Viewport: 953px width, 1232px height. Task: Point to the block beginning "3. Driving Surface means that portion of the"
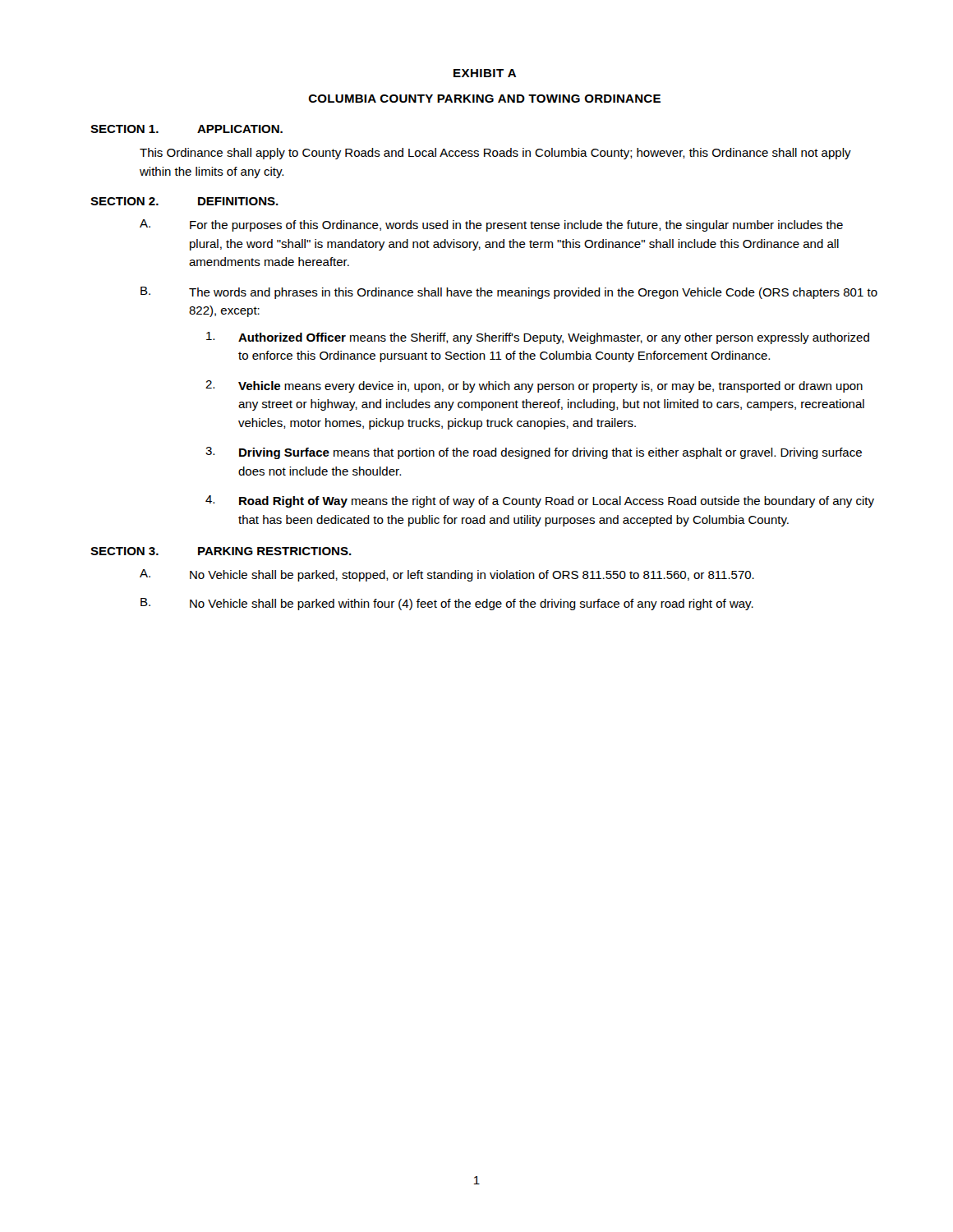542,462
